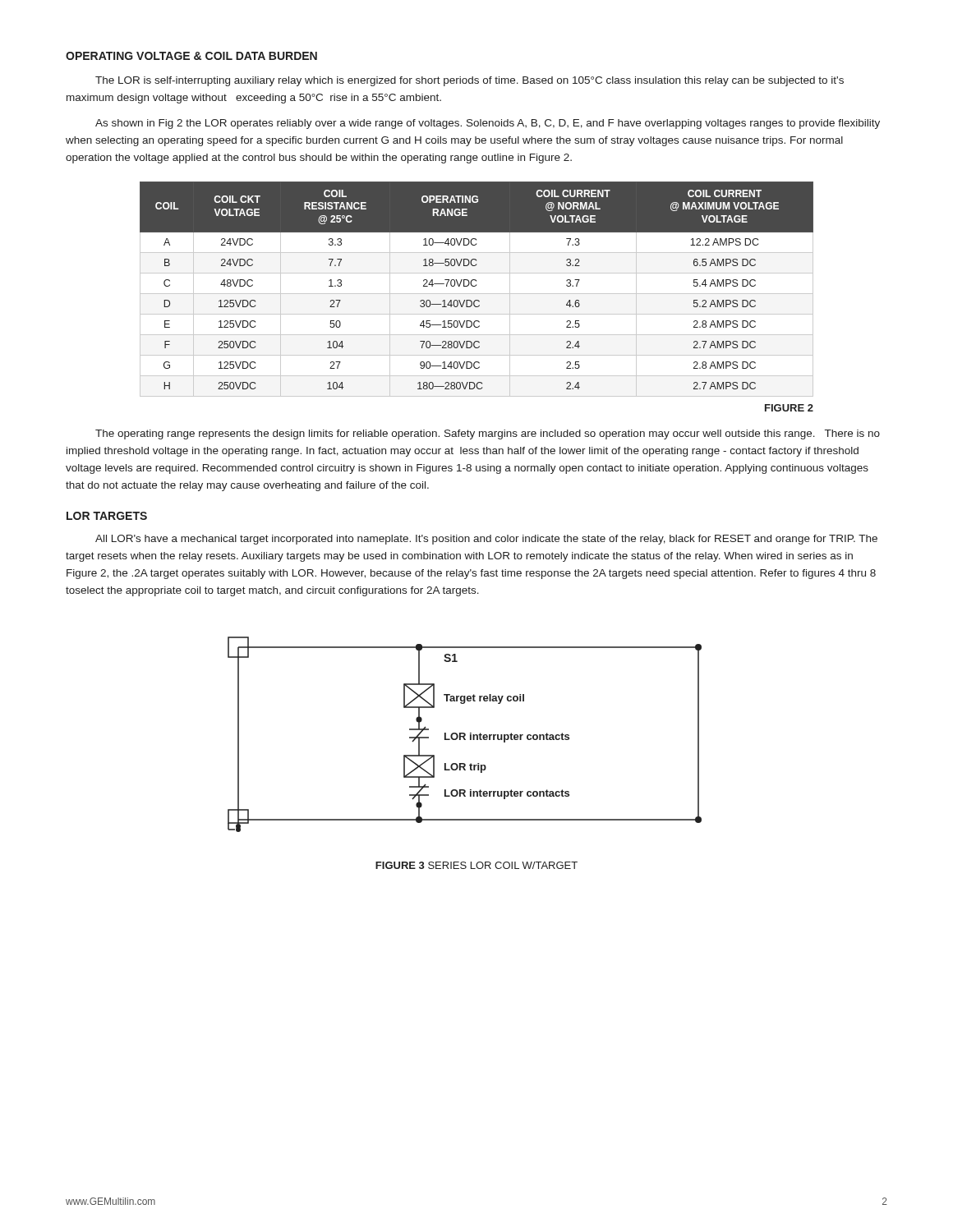
Task: Locate the text "LOR TARGETS"
Action: pyautogui.click(x=107, y=516)
